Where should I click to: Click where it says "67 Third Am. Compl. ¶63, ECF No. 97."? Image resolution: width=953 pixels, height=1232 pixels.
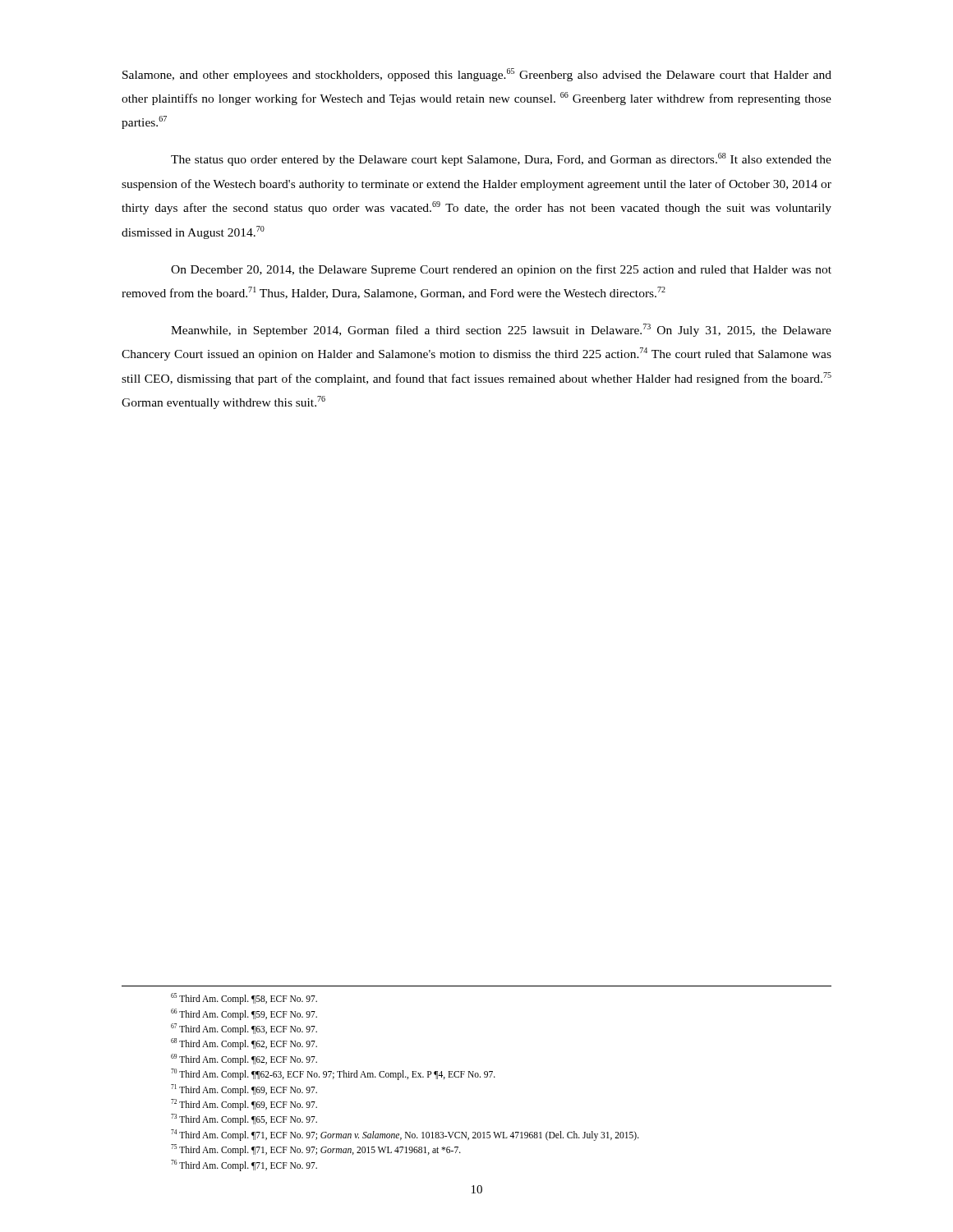click(244, 1028)
